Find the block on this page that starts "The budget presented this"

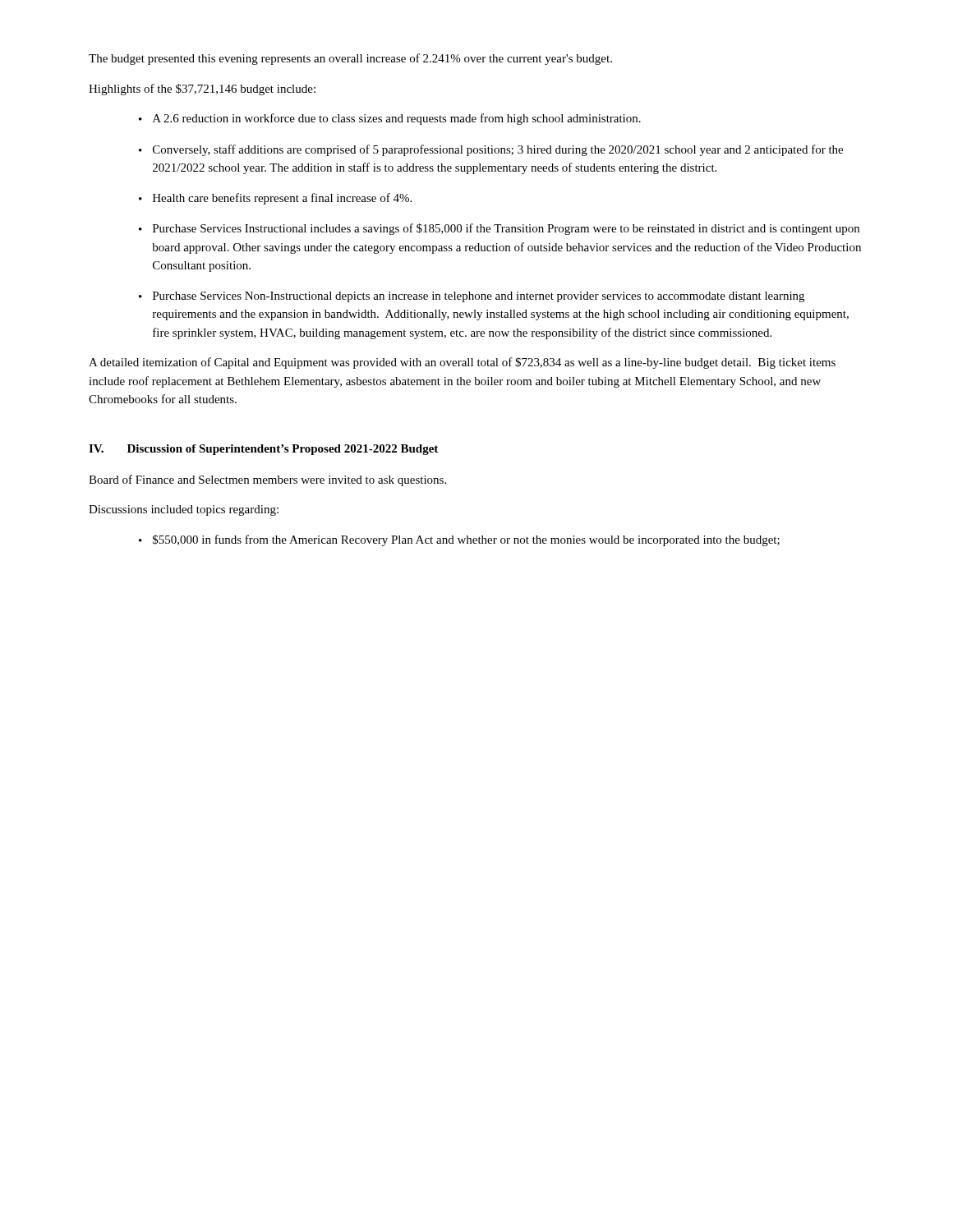(x=351, y=58)
